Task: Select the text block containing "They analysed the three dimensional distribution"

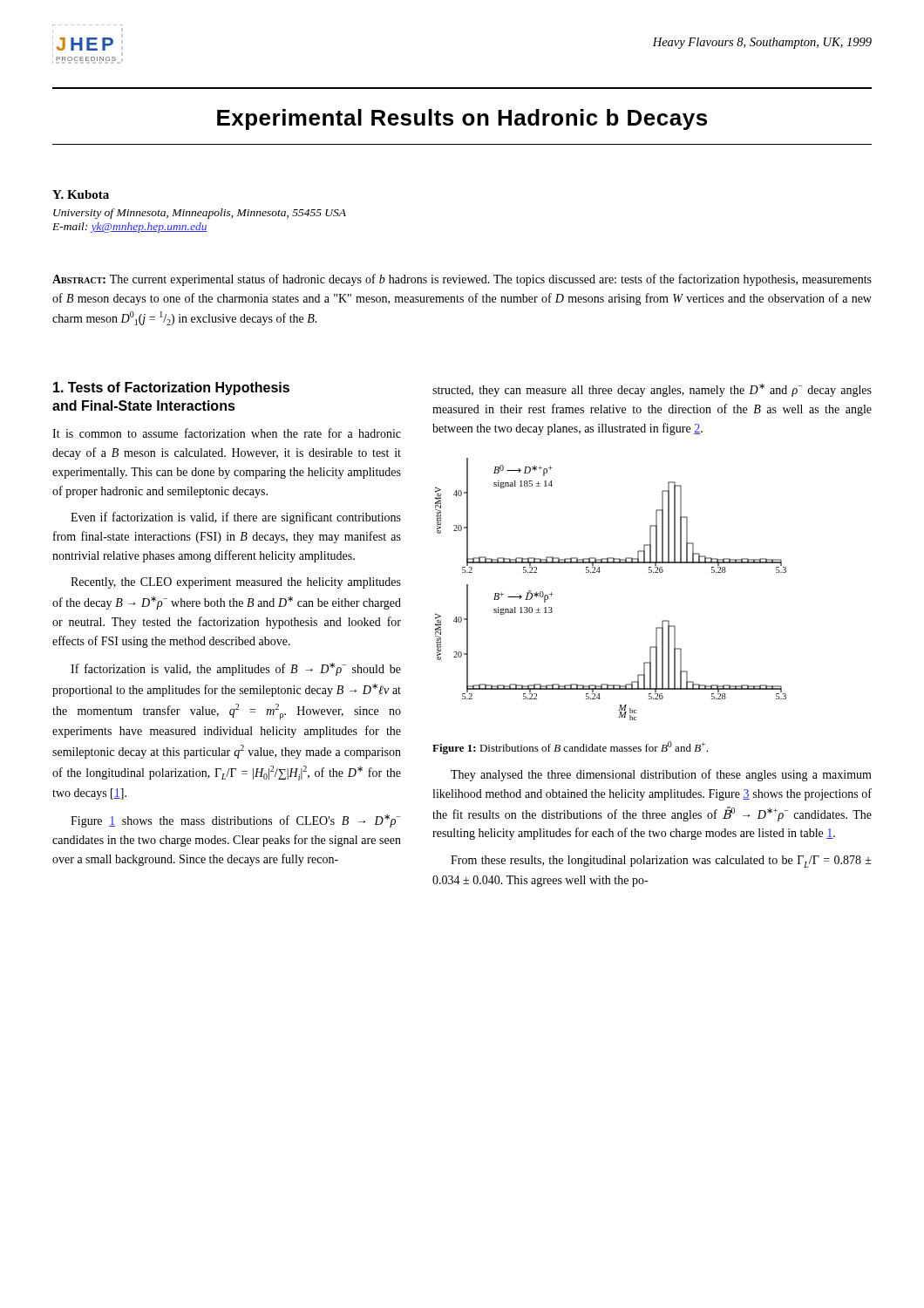Action: 652,828
